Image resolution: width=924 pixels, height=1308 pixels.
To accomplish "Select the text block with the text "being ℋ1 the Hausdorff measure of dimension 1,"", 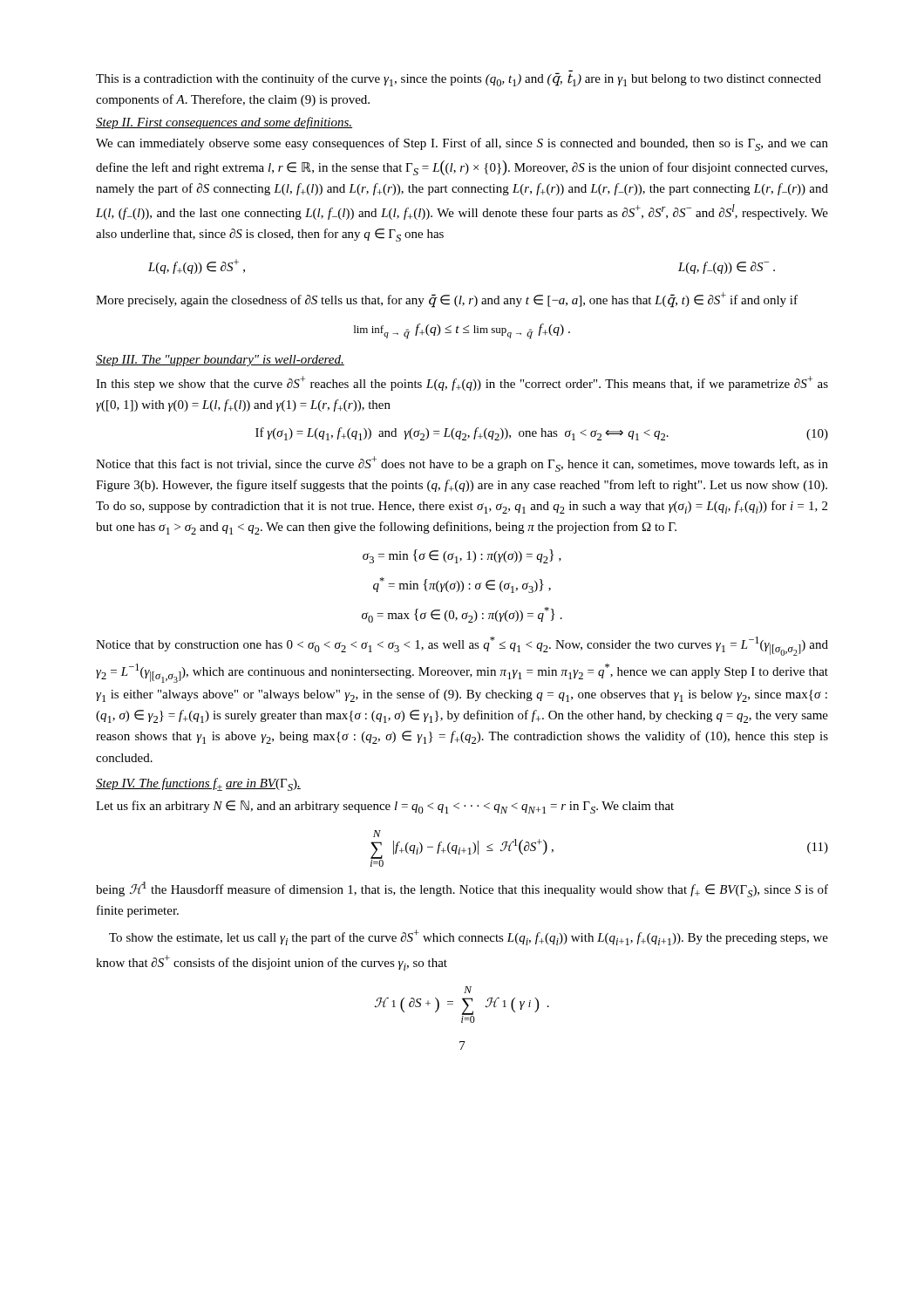I will (x=462, y=898).
